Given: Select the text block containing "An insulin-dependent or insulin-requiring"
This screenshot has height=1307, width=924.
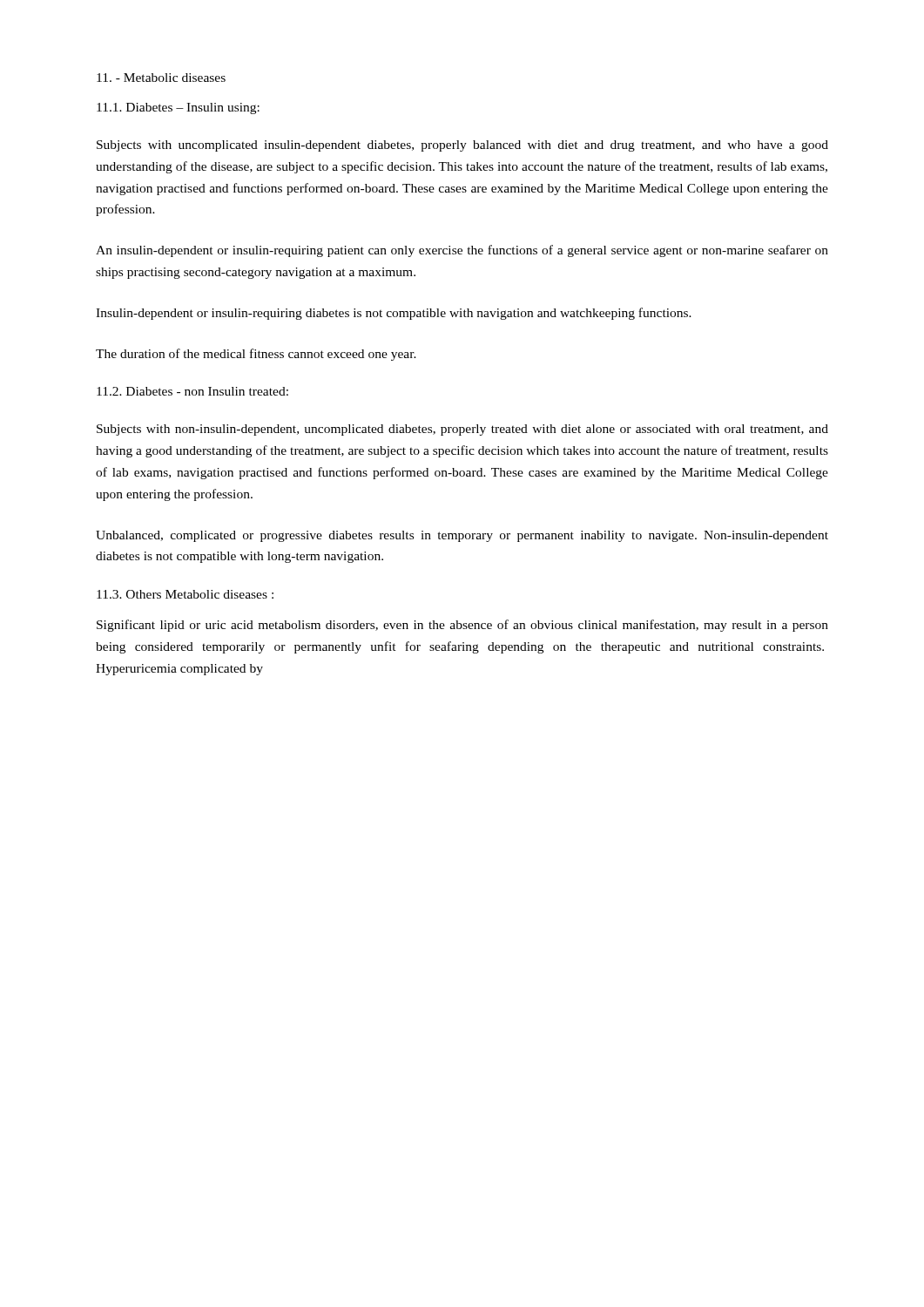Looking at the screenshot, I should coord(462,261).
